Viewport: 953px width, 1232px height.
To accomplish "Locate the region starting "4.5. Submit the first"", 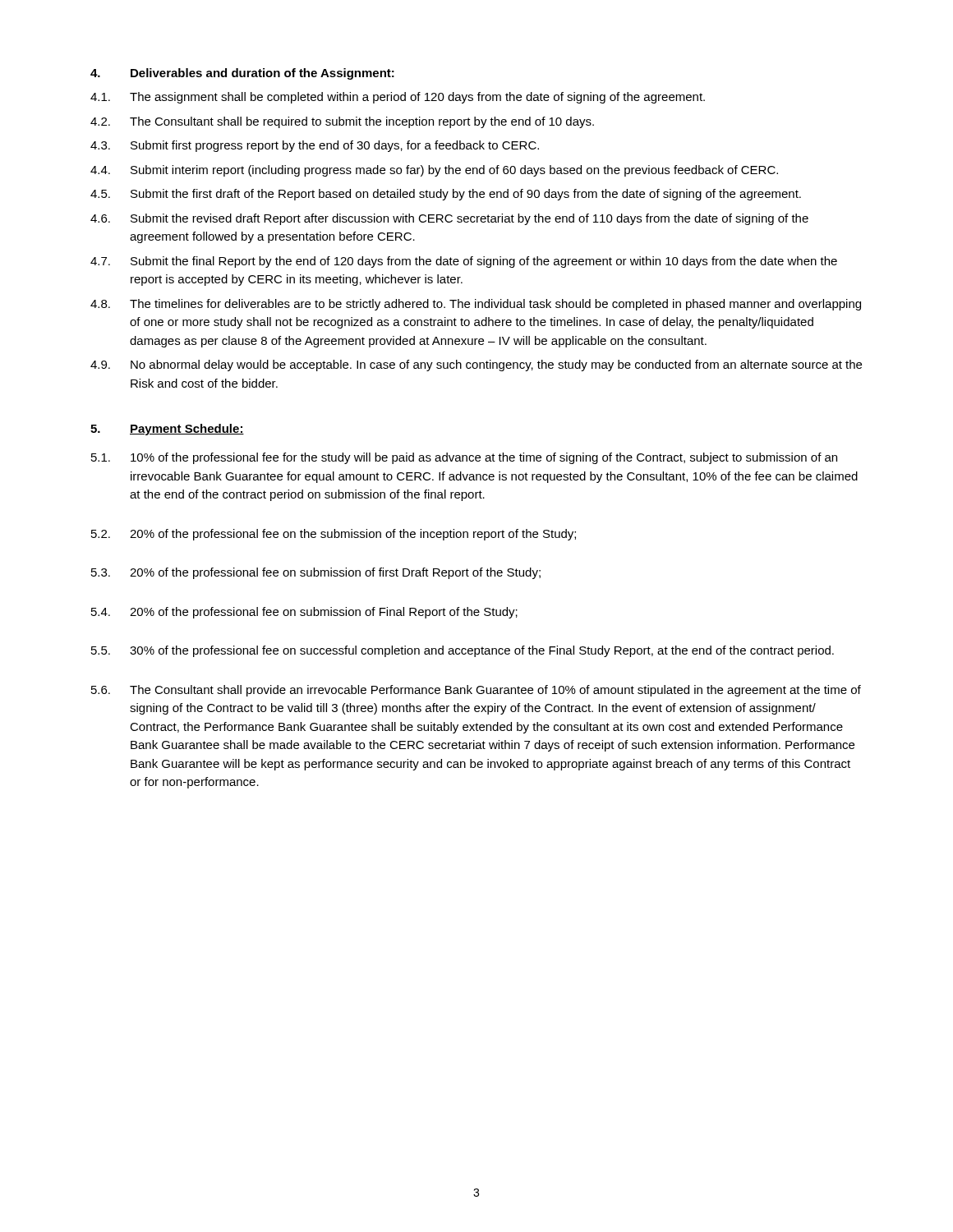I will click(x=476, y=194).
